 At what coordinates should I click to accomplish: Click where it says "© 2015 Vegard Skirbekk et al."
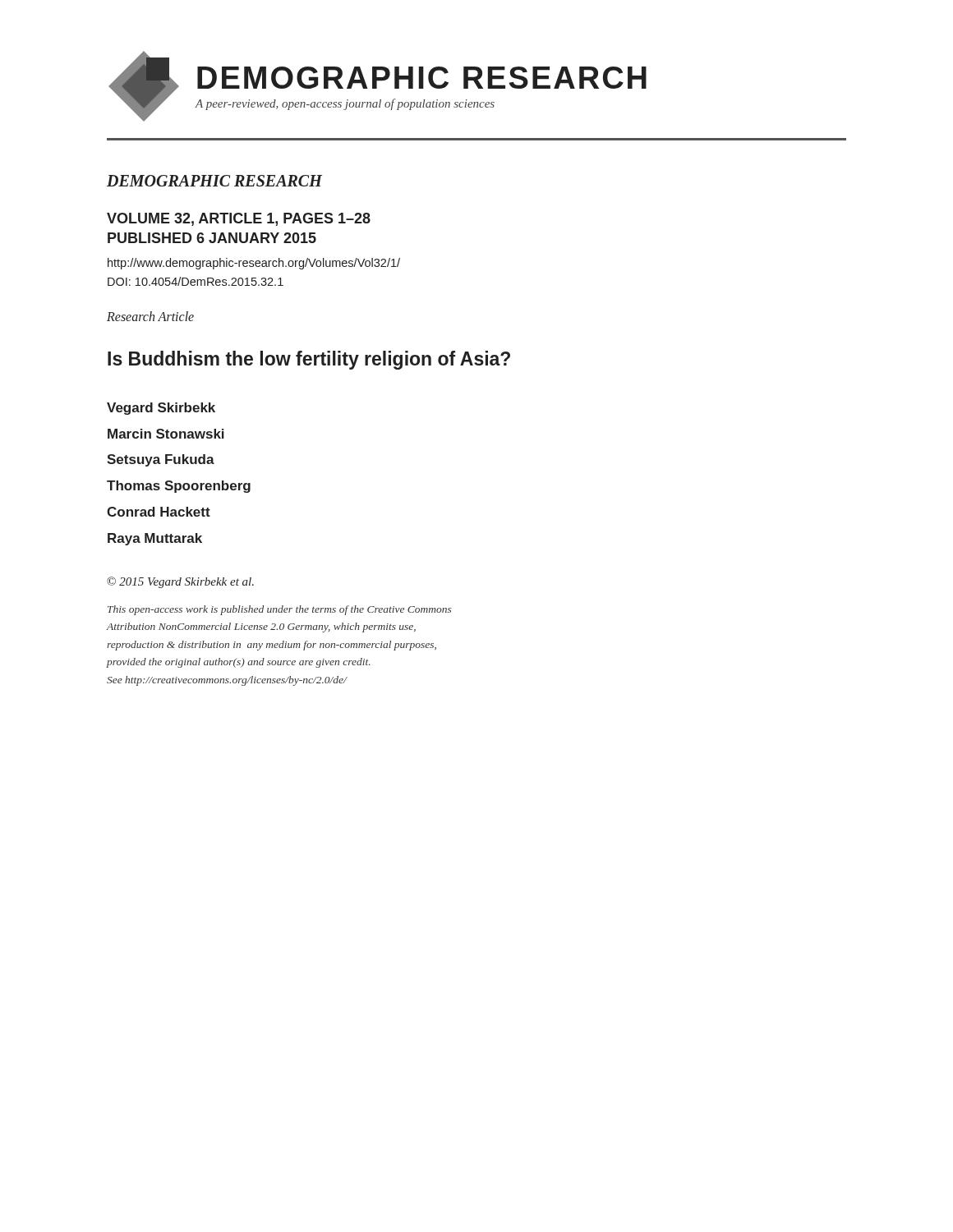point(181,581)
